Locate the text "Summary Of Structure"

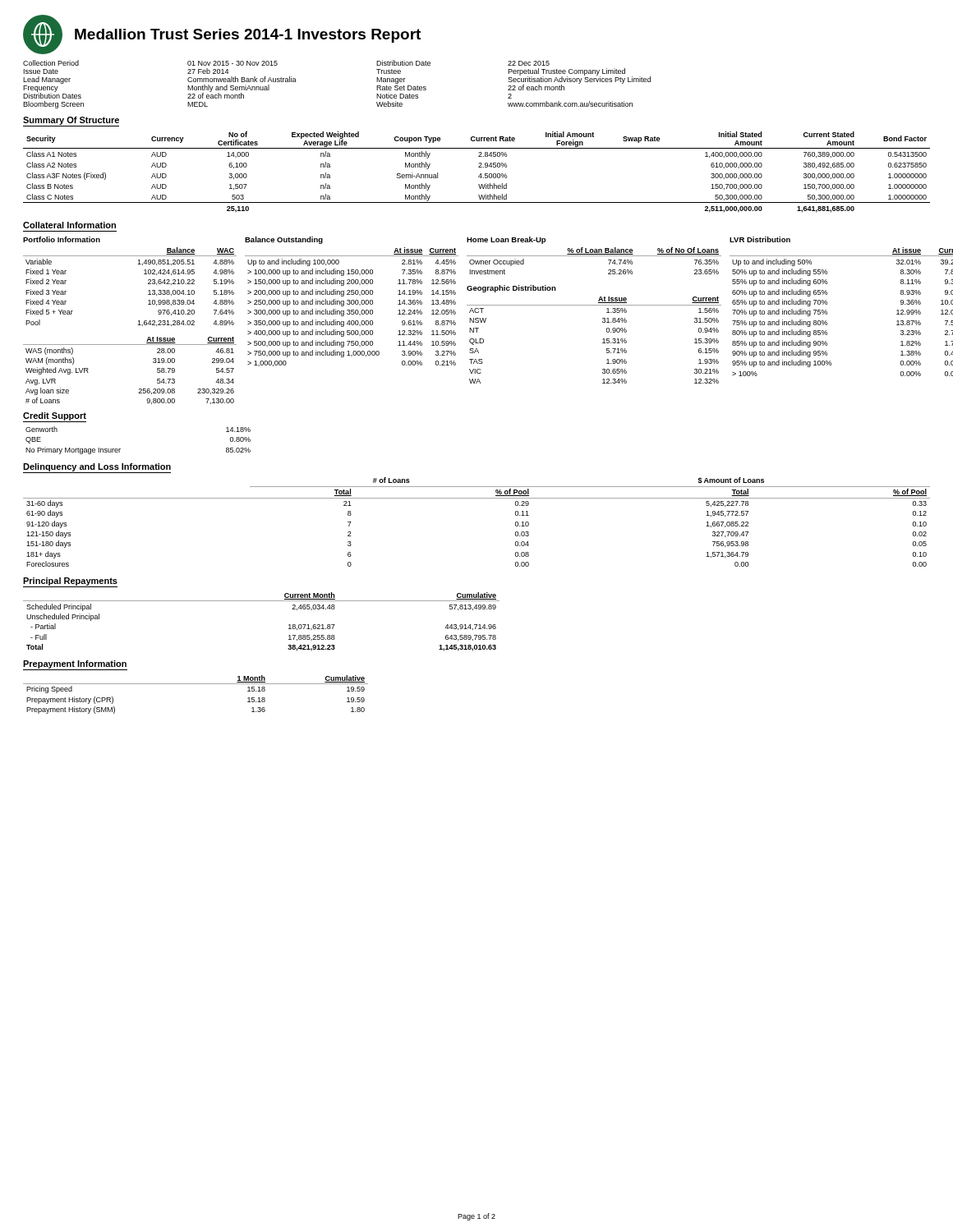point(71,120)
